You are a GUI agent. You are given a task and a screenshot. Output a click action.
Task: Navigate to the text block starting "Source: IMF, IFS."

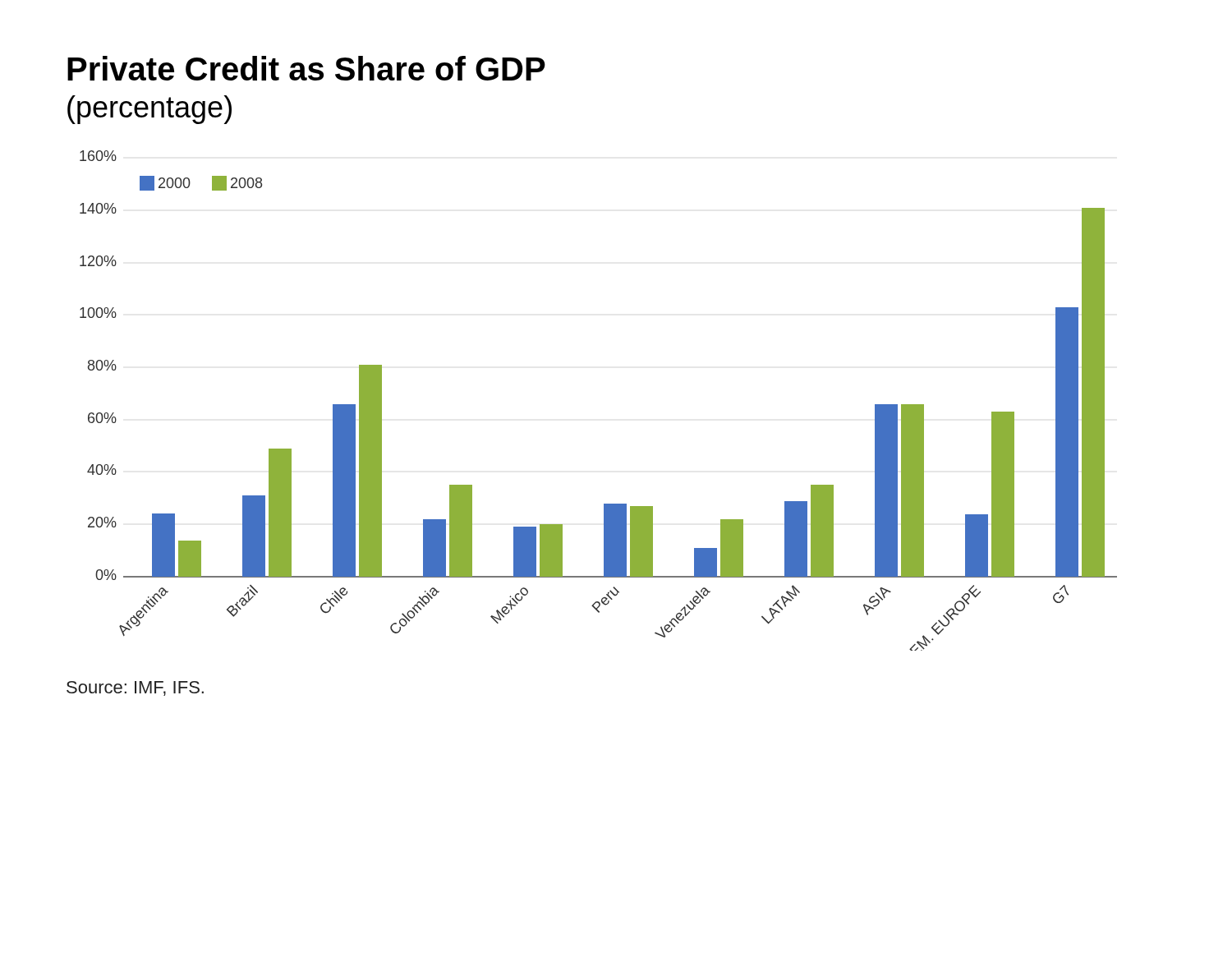click(x=135, y=687)
